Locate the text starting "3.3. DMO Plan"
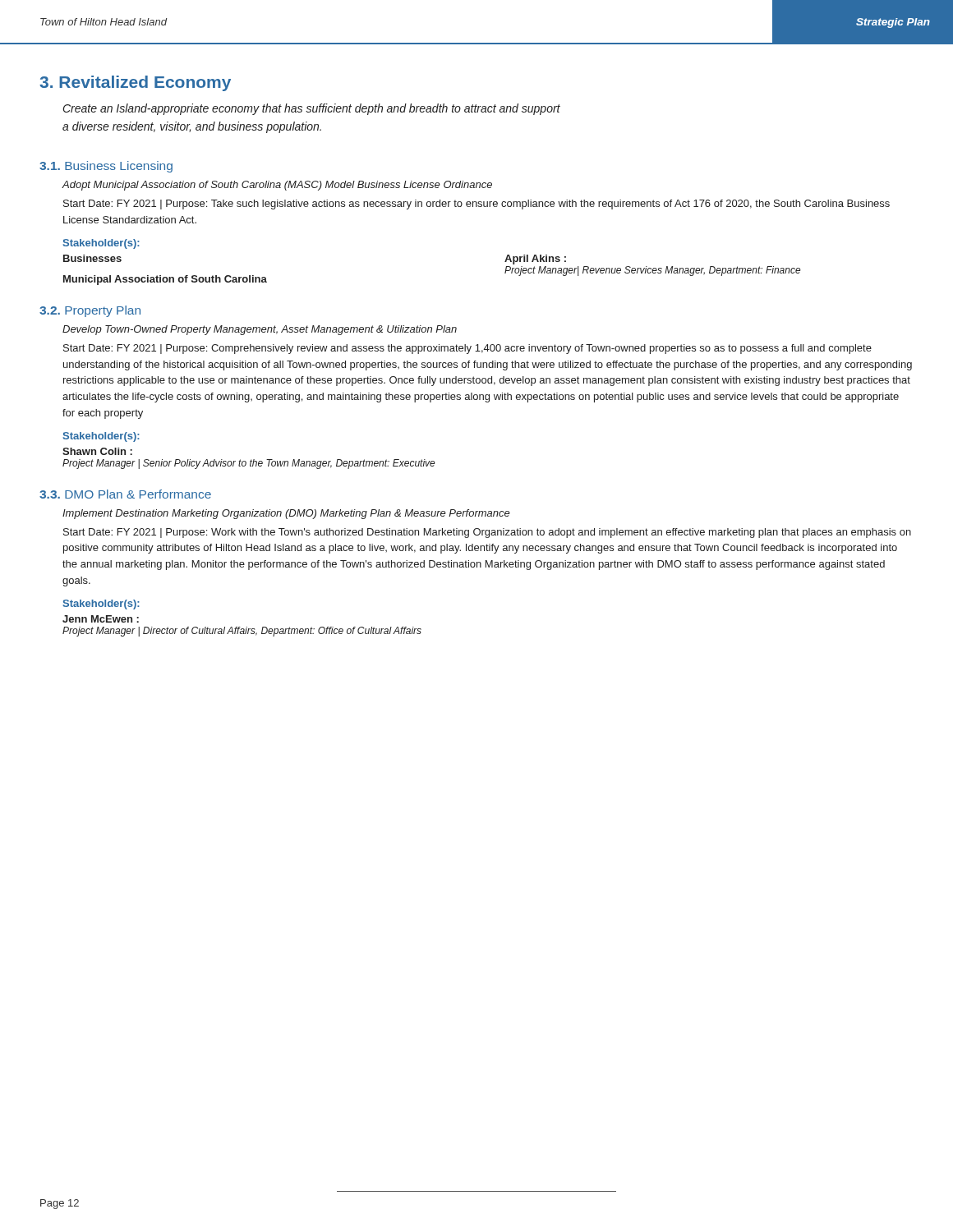 click(x=125, y=494)
